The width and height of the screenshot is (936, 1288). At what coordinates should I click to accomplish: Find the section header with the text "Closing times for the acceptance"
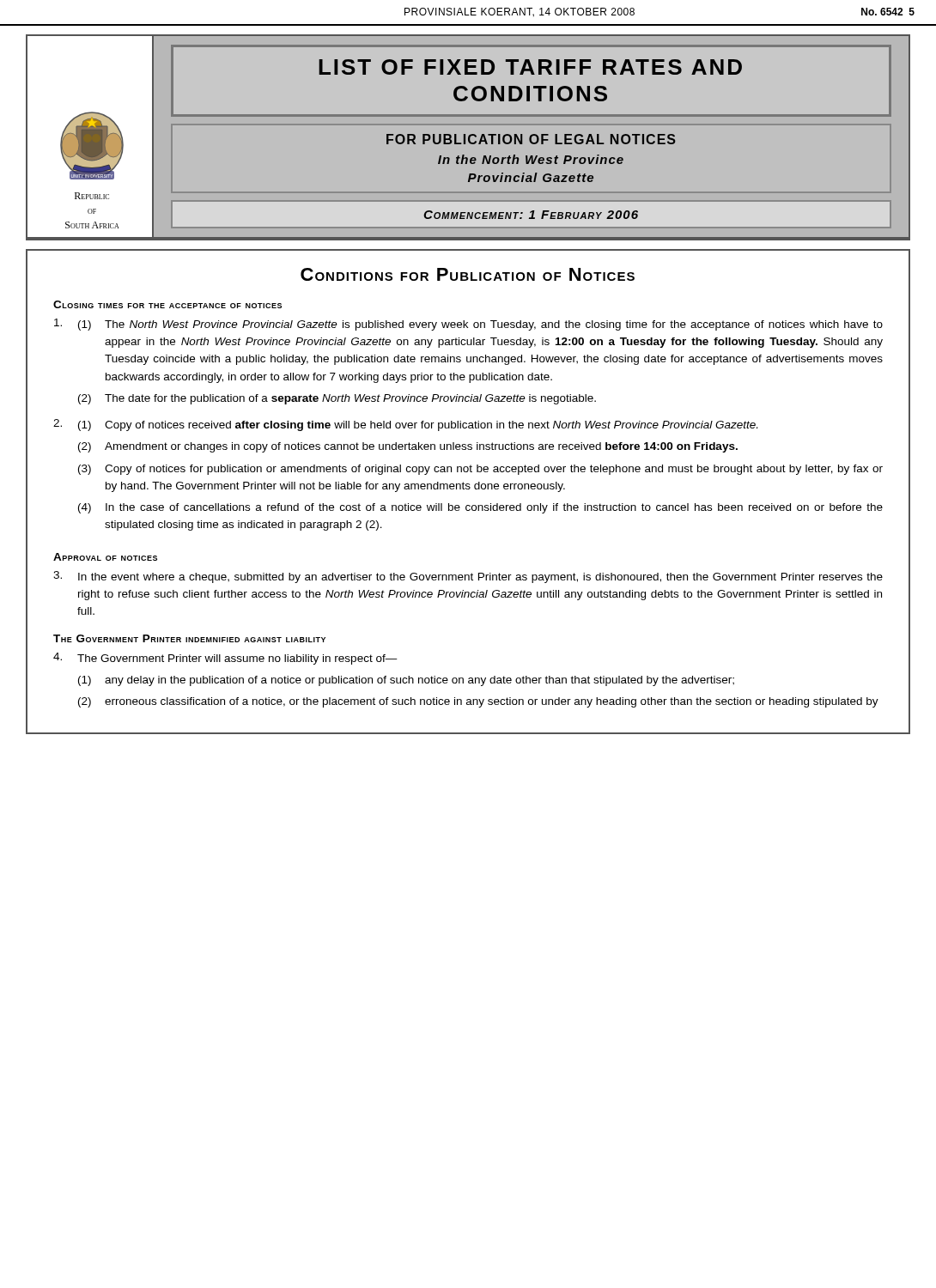click(x=168, y=304)
